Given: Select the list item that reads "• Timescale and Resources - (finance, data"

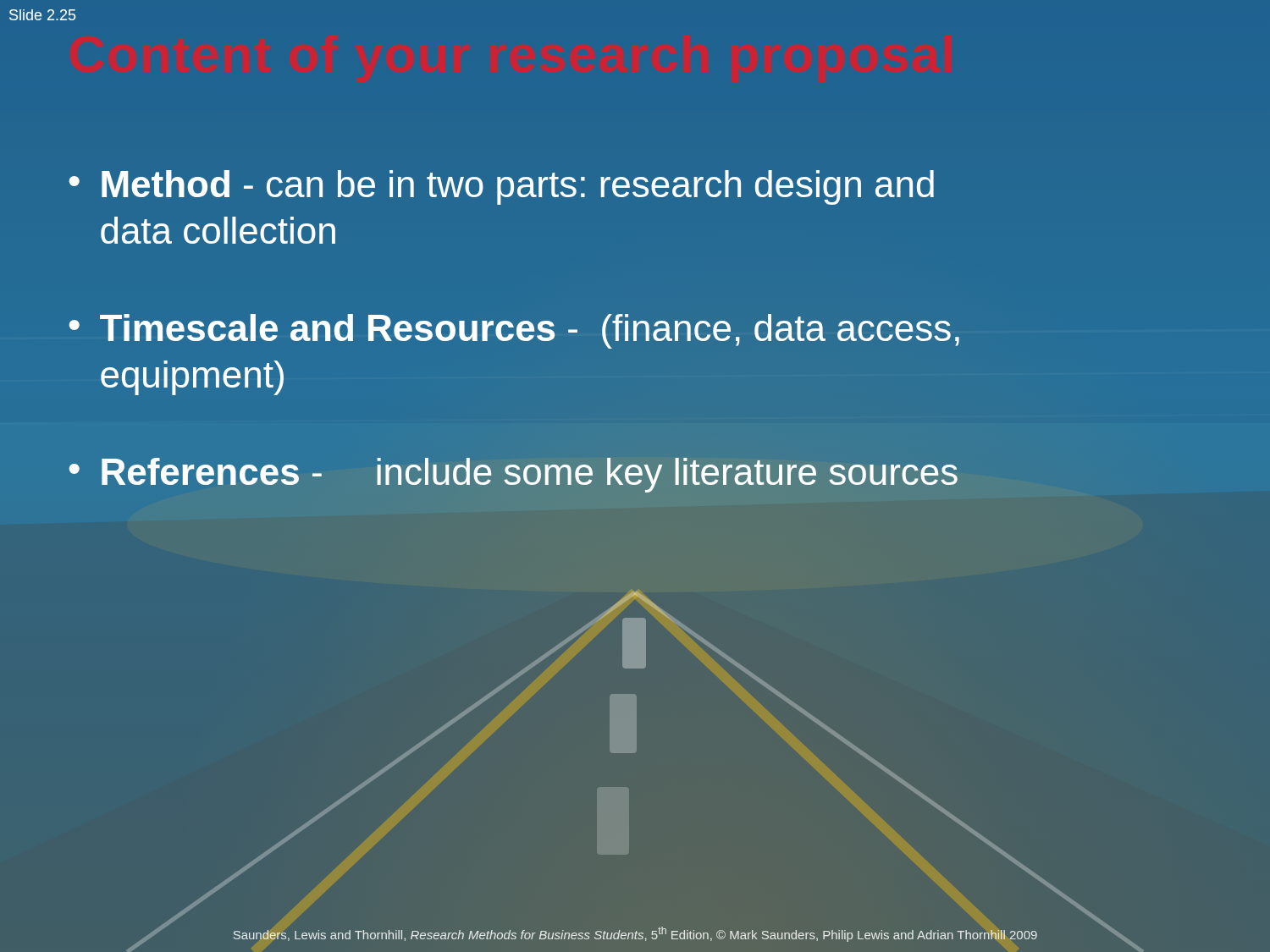Looking at the screenshot, I should (x=515, y=351).
